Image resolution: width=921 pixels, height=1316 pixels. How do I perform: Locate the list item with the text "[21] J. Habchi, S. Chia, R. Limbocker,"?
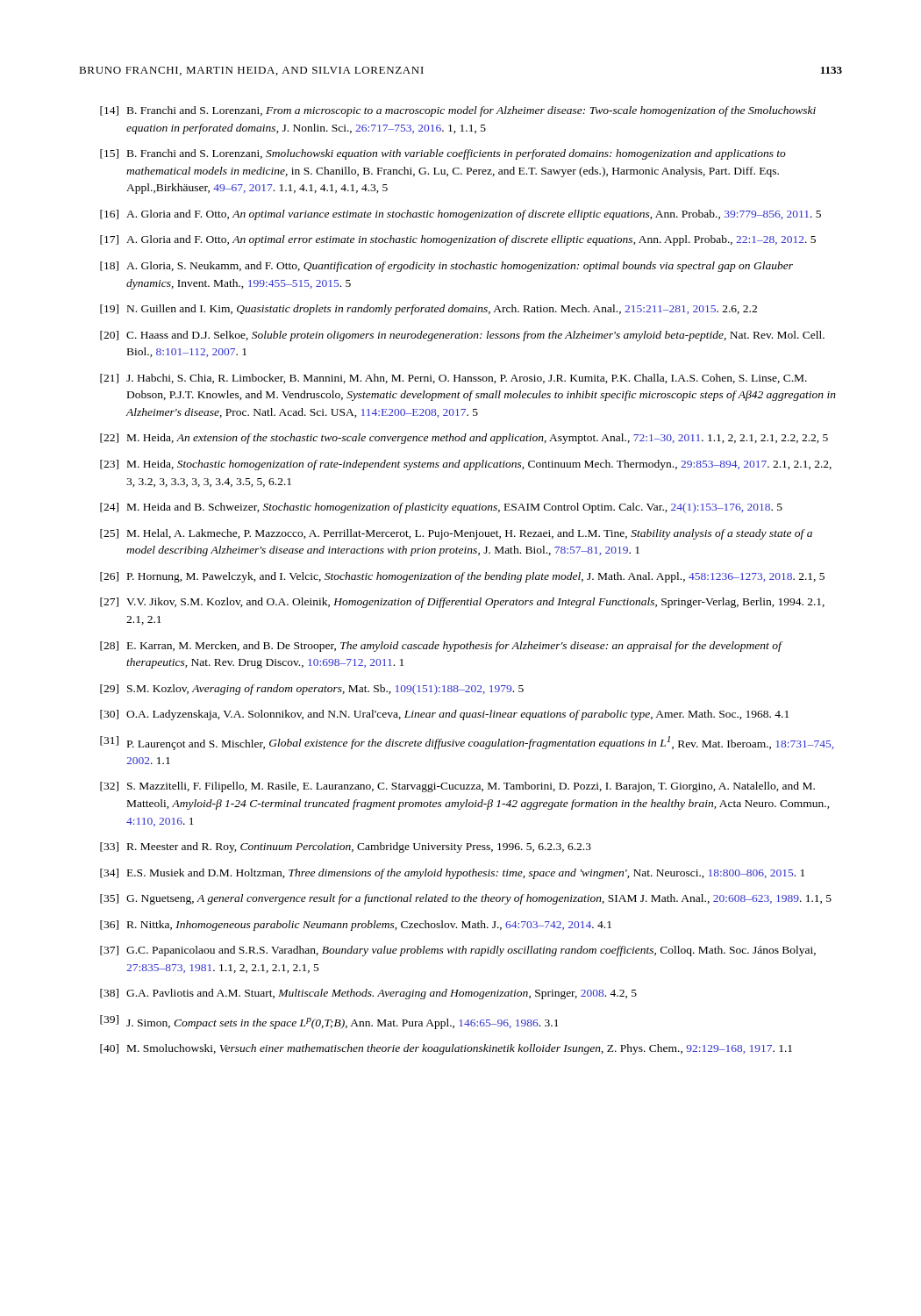460,395
